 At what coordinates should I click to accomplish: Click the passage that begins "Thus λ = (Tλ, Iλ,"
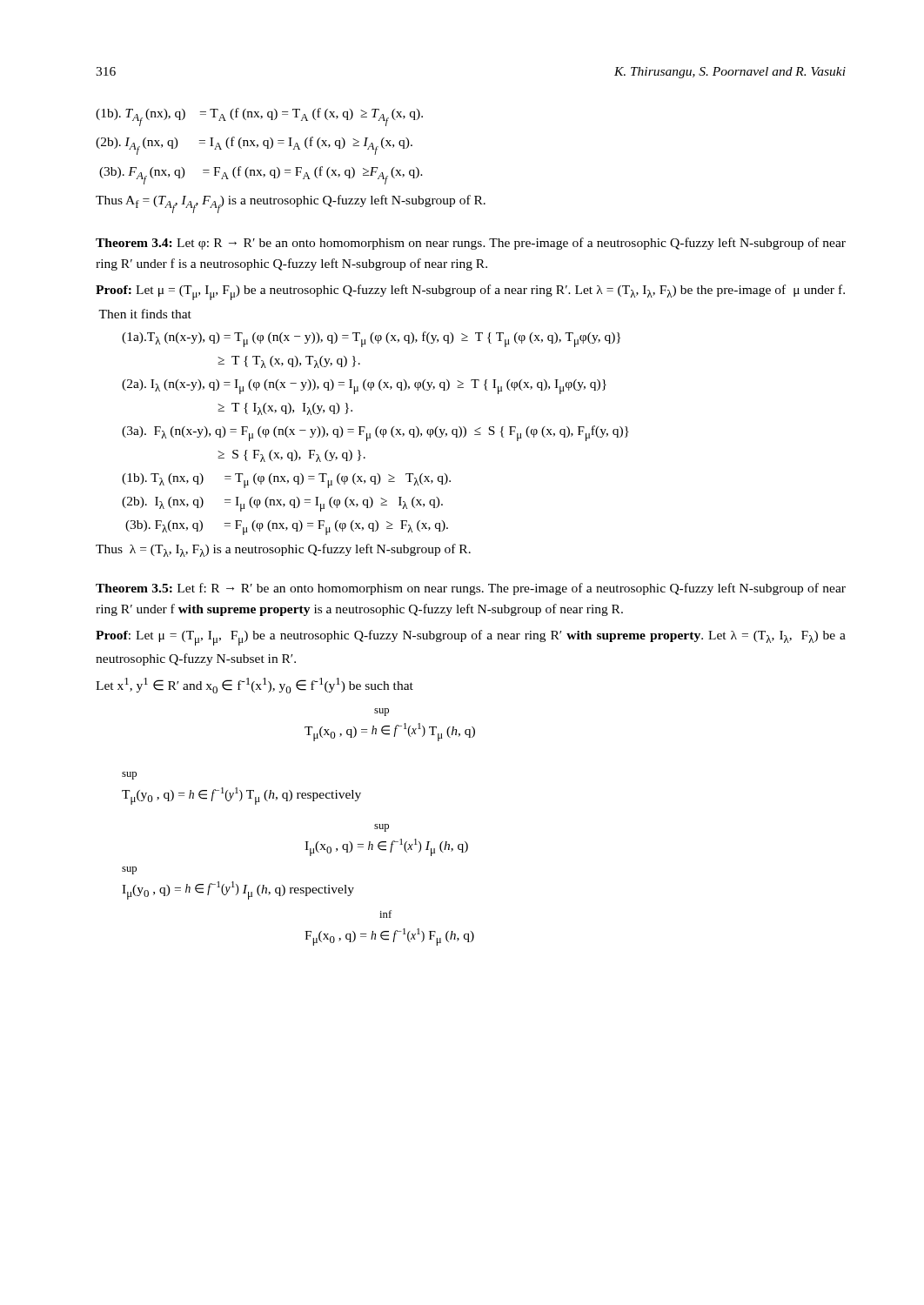283,550
